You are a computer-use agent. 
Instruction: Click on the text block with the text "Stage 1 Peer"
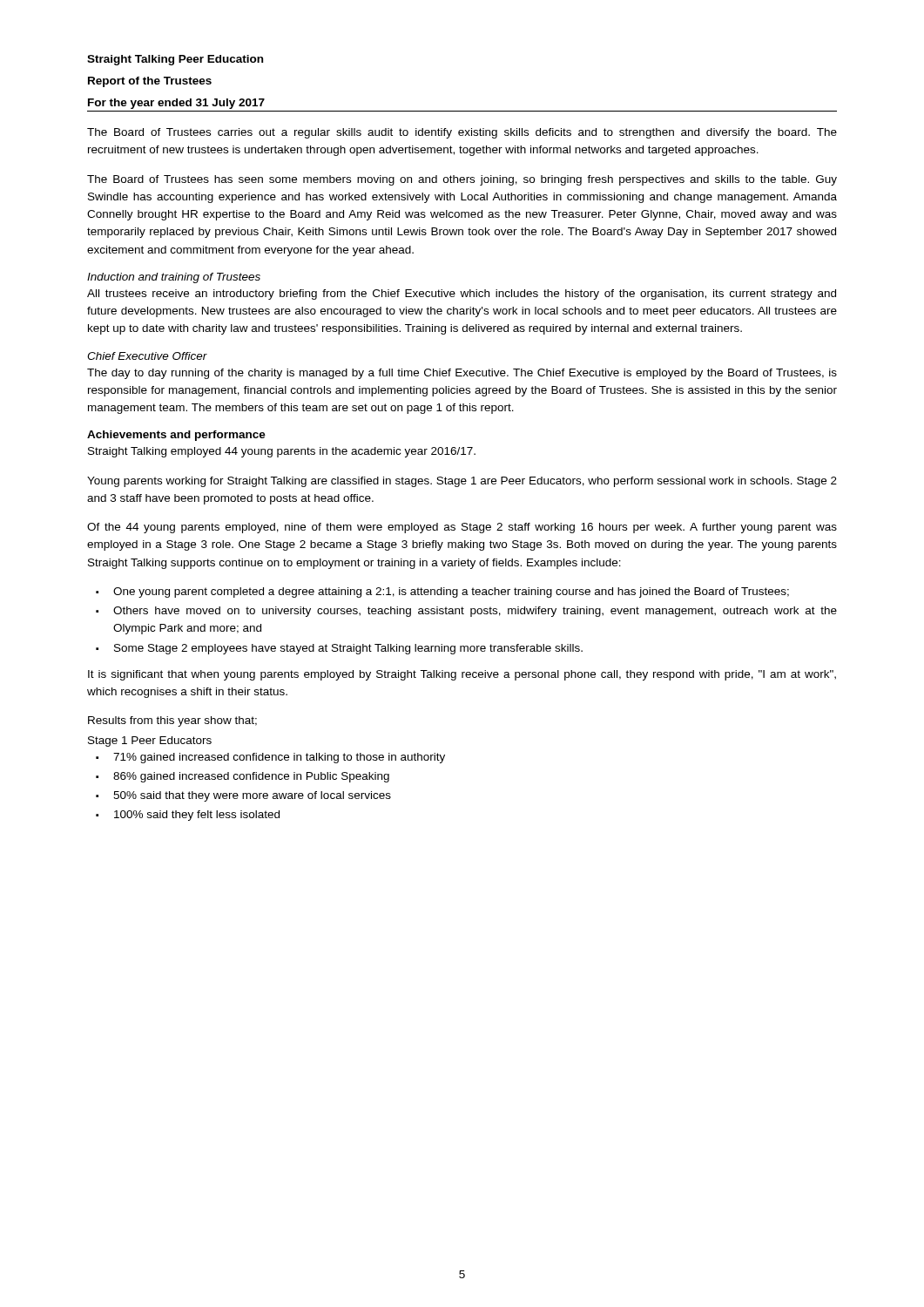point(150,740)
